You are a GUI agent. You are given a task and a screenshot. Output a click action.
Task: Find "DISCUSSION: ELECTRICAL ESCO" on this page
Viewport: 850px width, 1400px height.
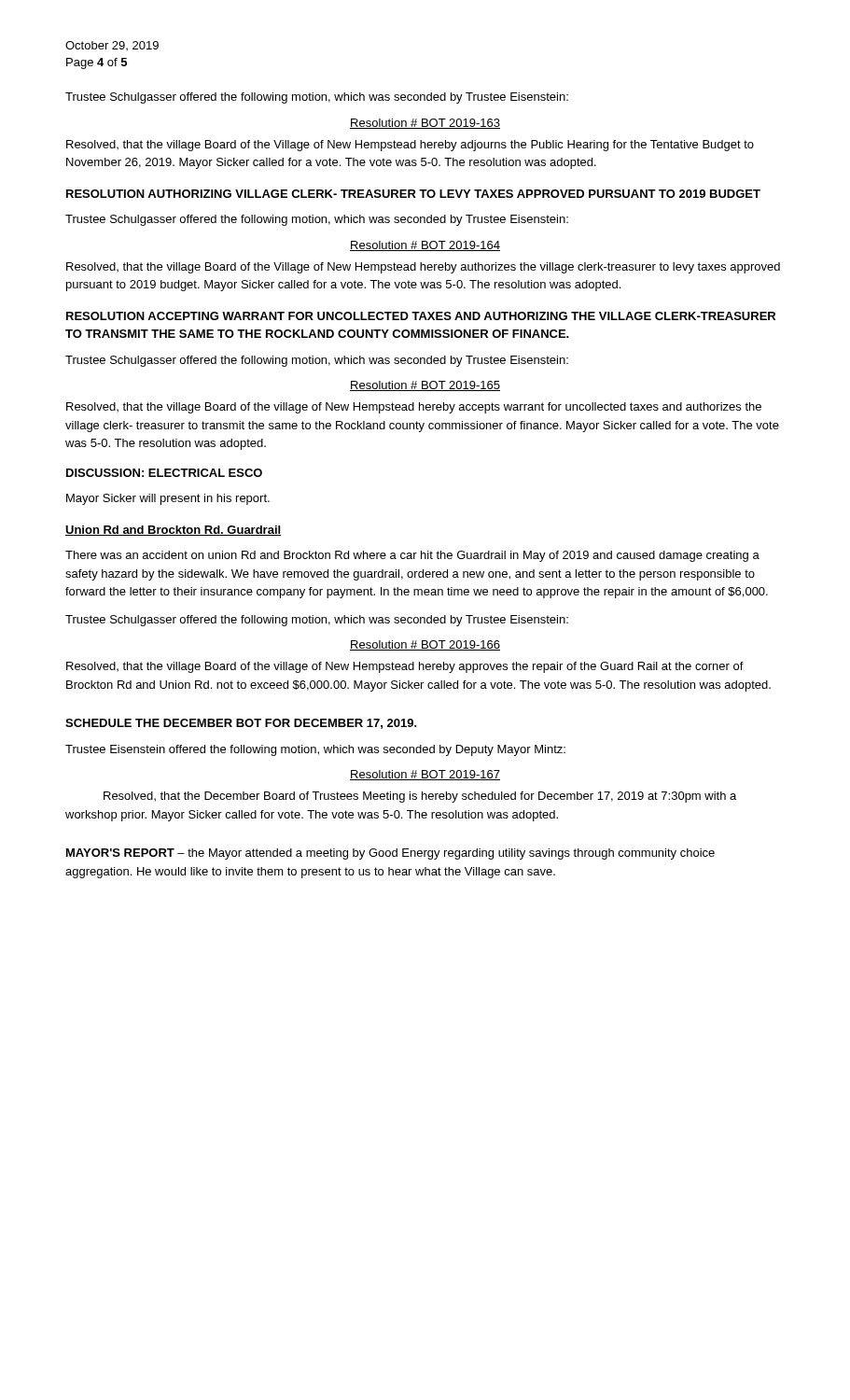164,473
